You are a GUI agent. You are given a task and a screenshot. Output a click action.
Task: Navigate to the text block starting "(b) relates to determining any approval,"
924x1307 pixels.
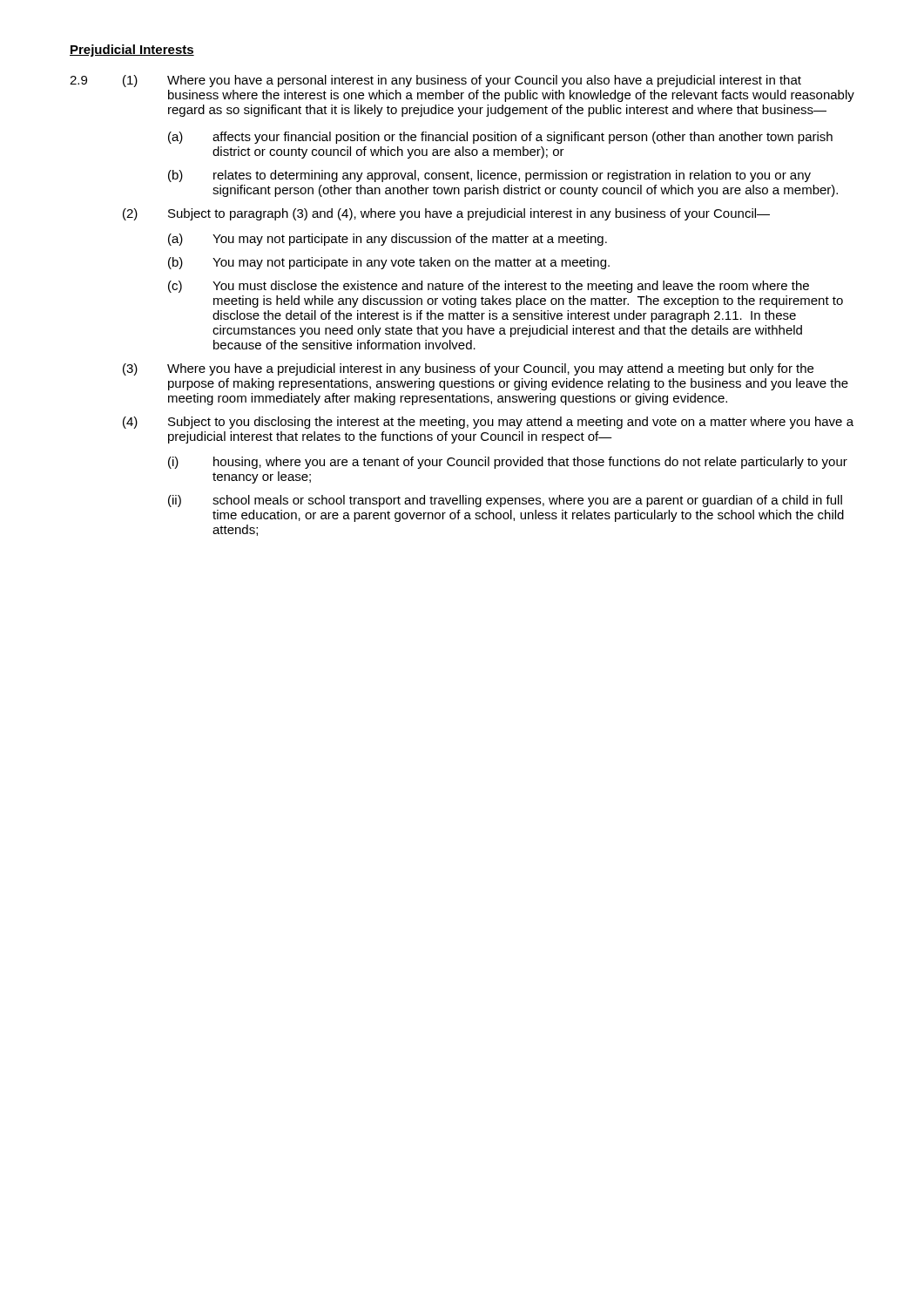click(x=511, y=182)
